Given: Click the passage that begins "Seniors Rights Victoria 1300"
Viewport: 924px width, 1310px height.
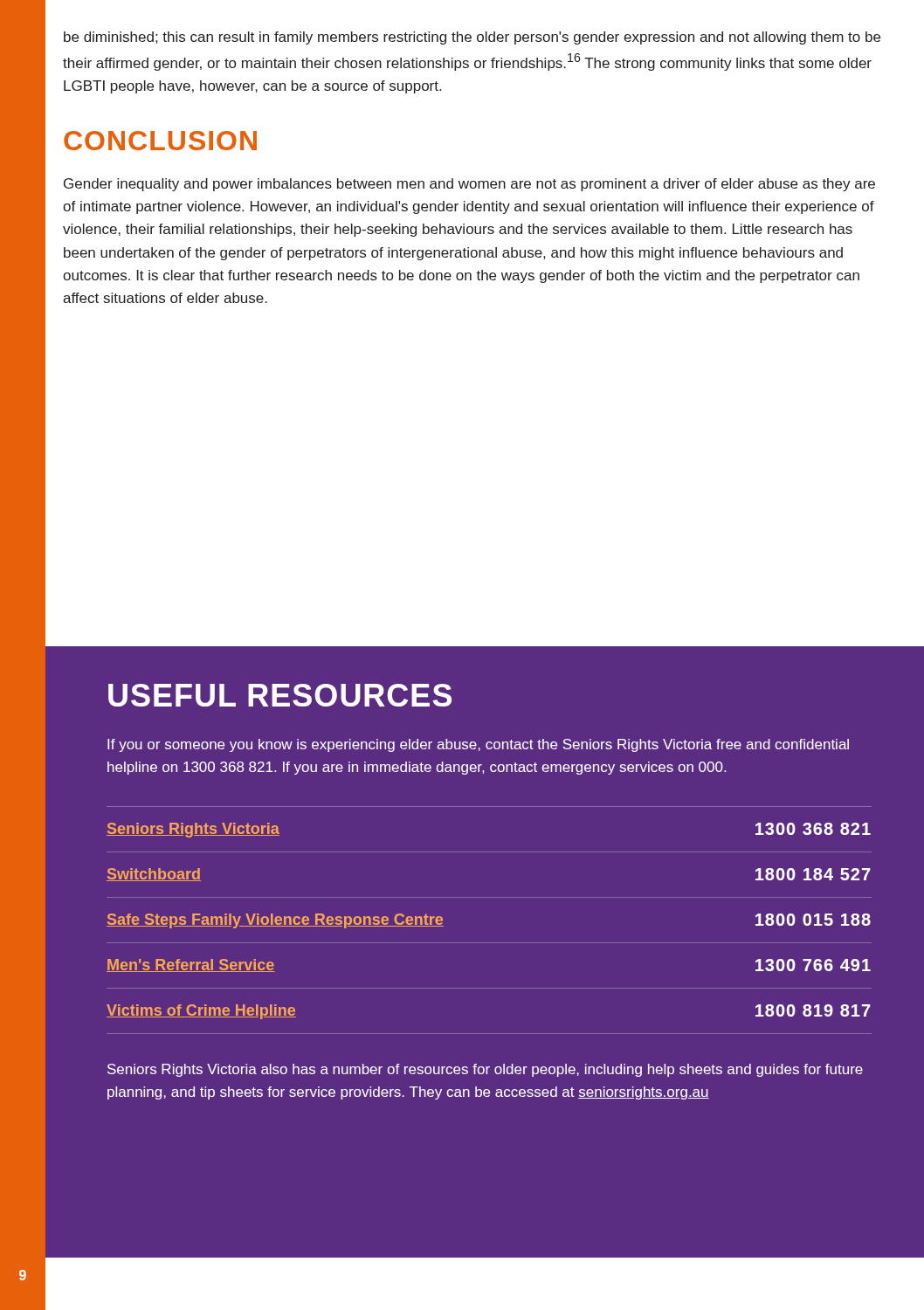Looking at the screenshot, I should (x=191, y=830).
